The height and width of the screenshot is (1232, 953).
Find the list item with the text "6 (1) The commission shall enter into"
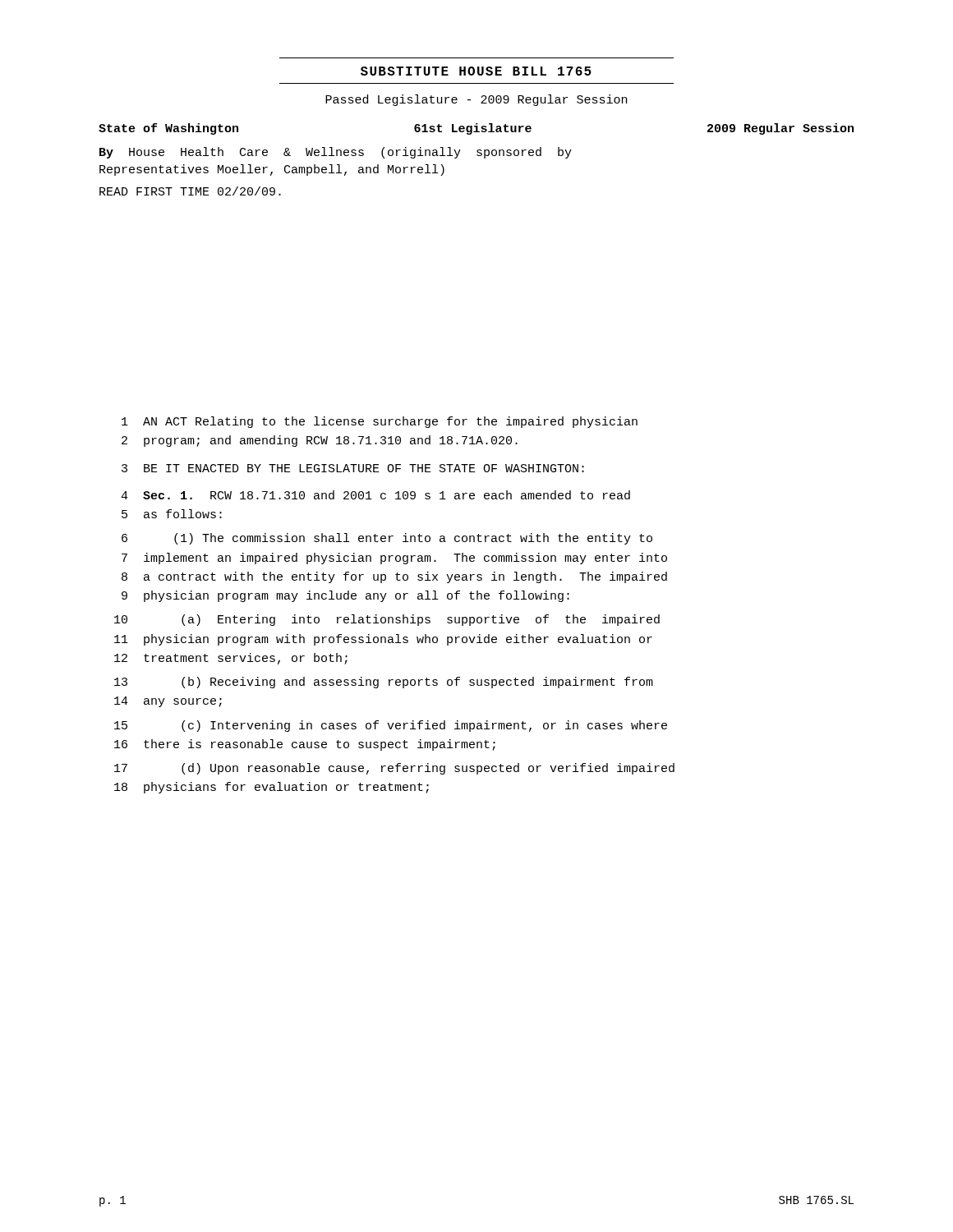476,540
